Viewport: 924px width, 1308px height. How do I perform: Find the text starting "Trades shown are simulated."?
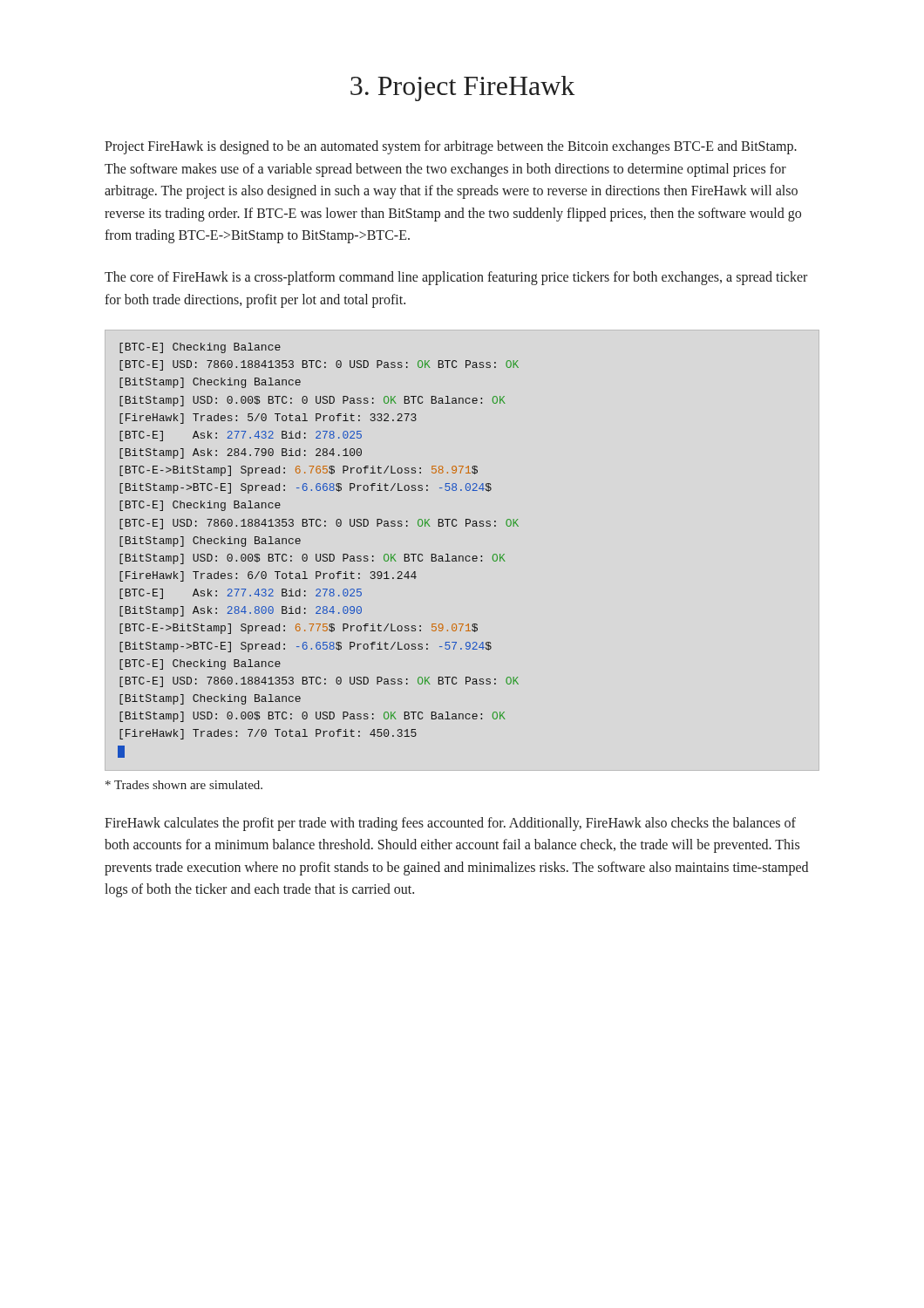click(x=184, y=784)
